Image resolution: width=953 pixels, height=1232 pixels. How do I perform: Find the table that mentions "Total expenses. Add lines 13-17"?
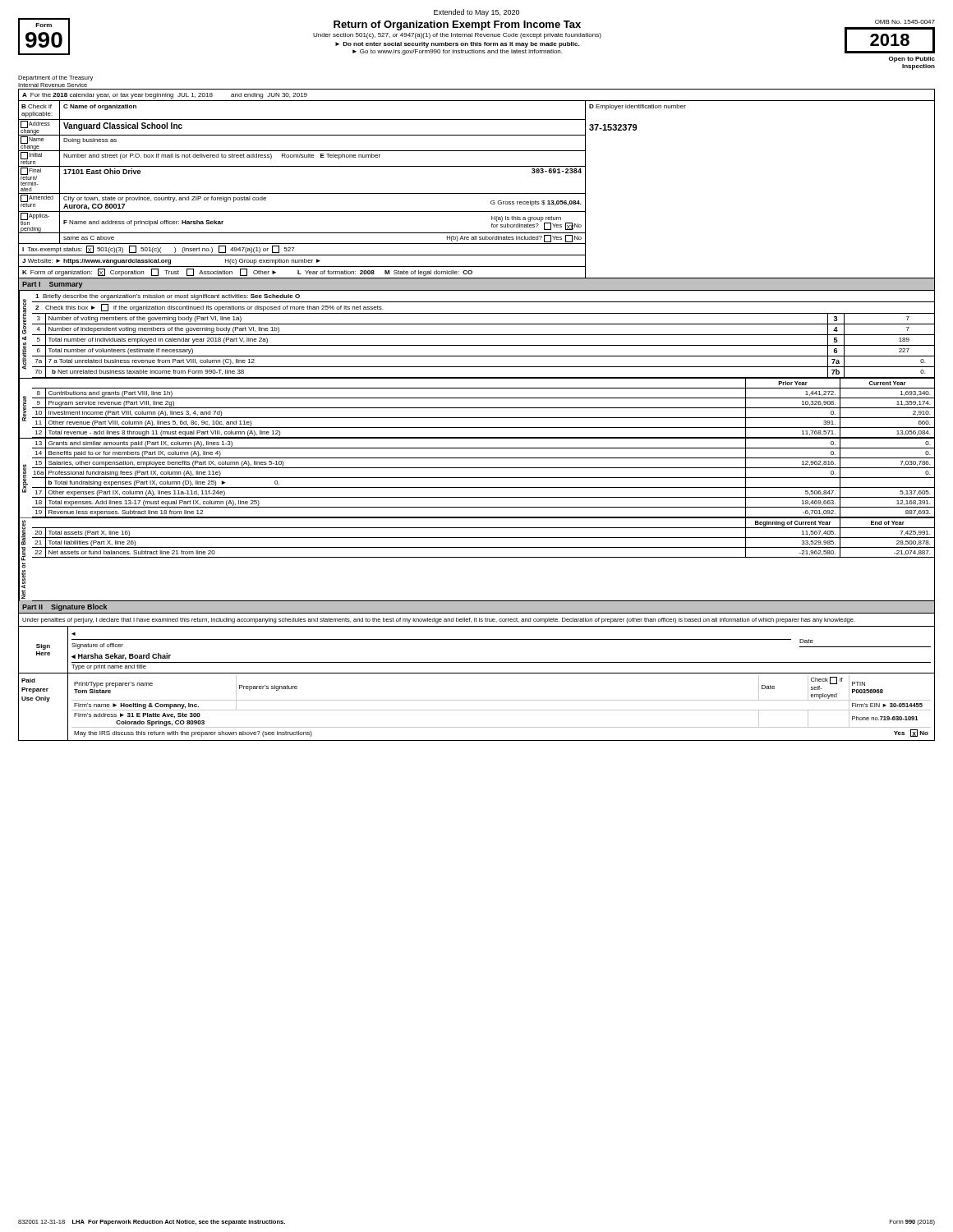[x=483, y=478]
